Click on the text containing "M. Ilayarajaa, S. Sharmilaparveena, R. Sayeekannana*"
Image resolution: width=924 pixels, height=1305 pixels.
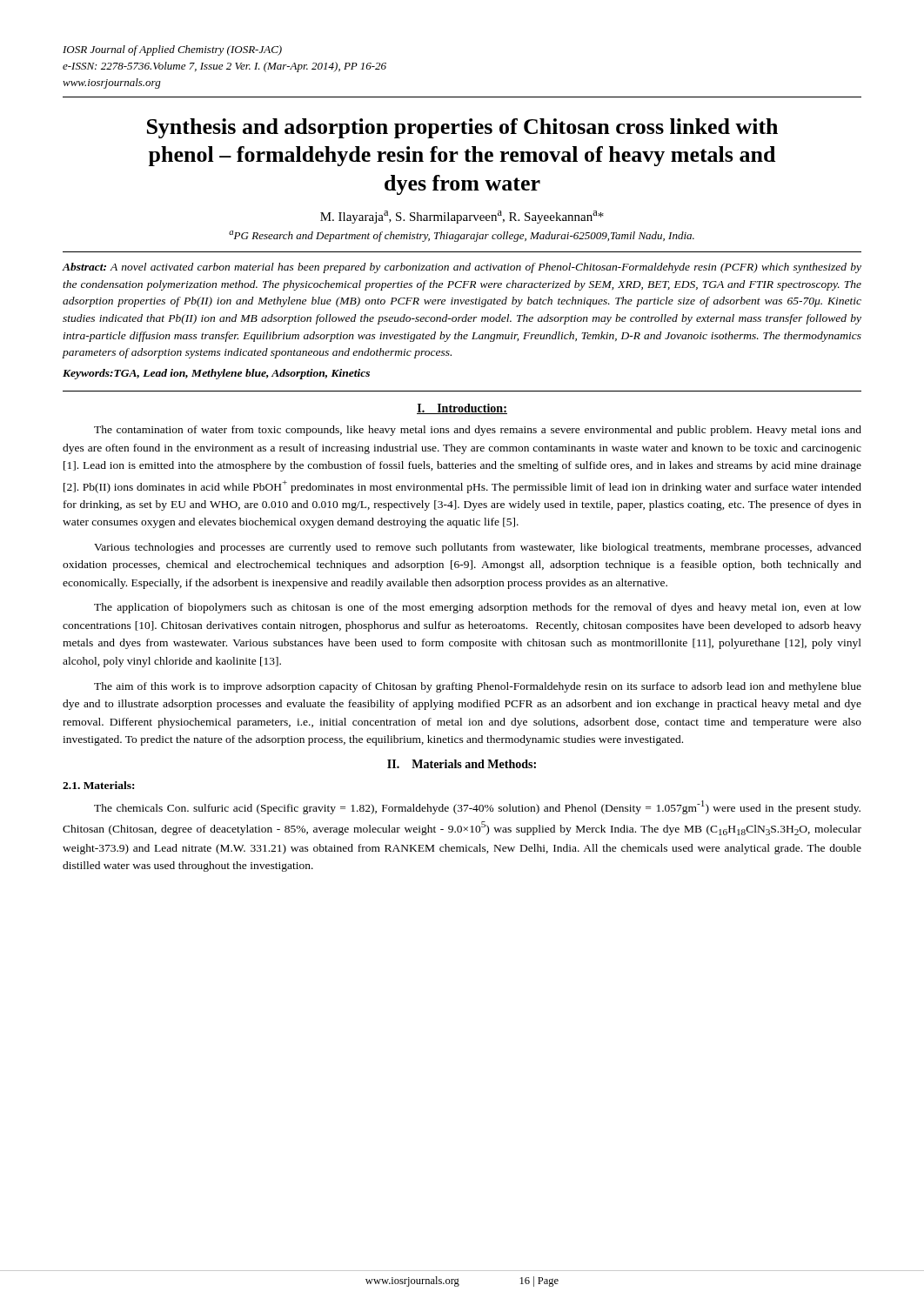(x=462, y=215)
